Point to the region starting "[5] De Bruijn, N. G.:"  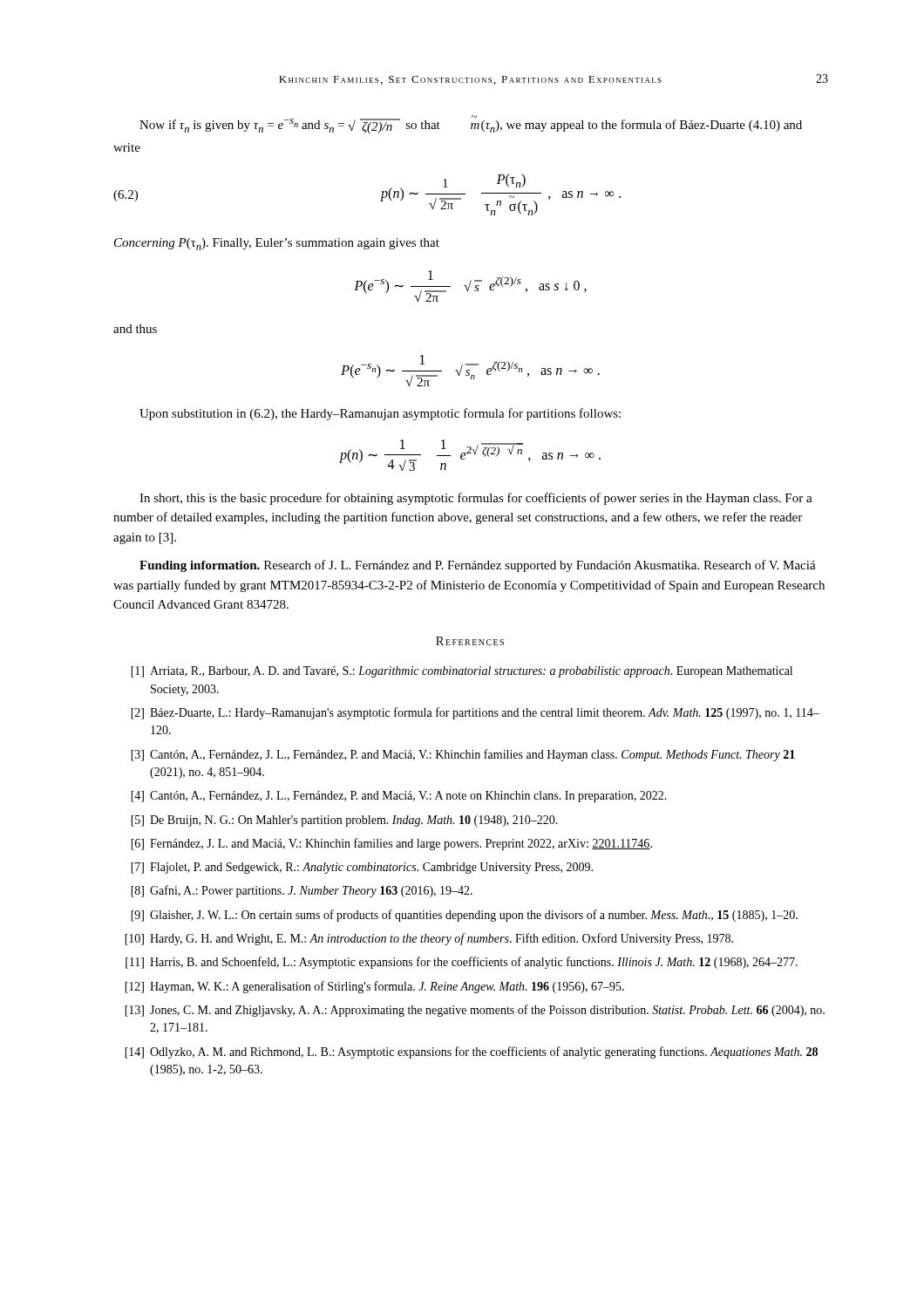pyautogui.click(x=336, y=820)
